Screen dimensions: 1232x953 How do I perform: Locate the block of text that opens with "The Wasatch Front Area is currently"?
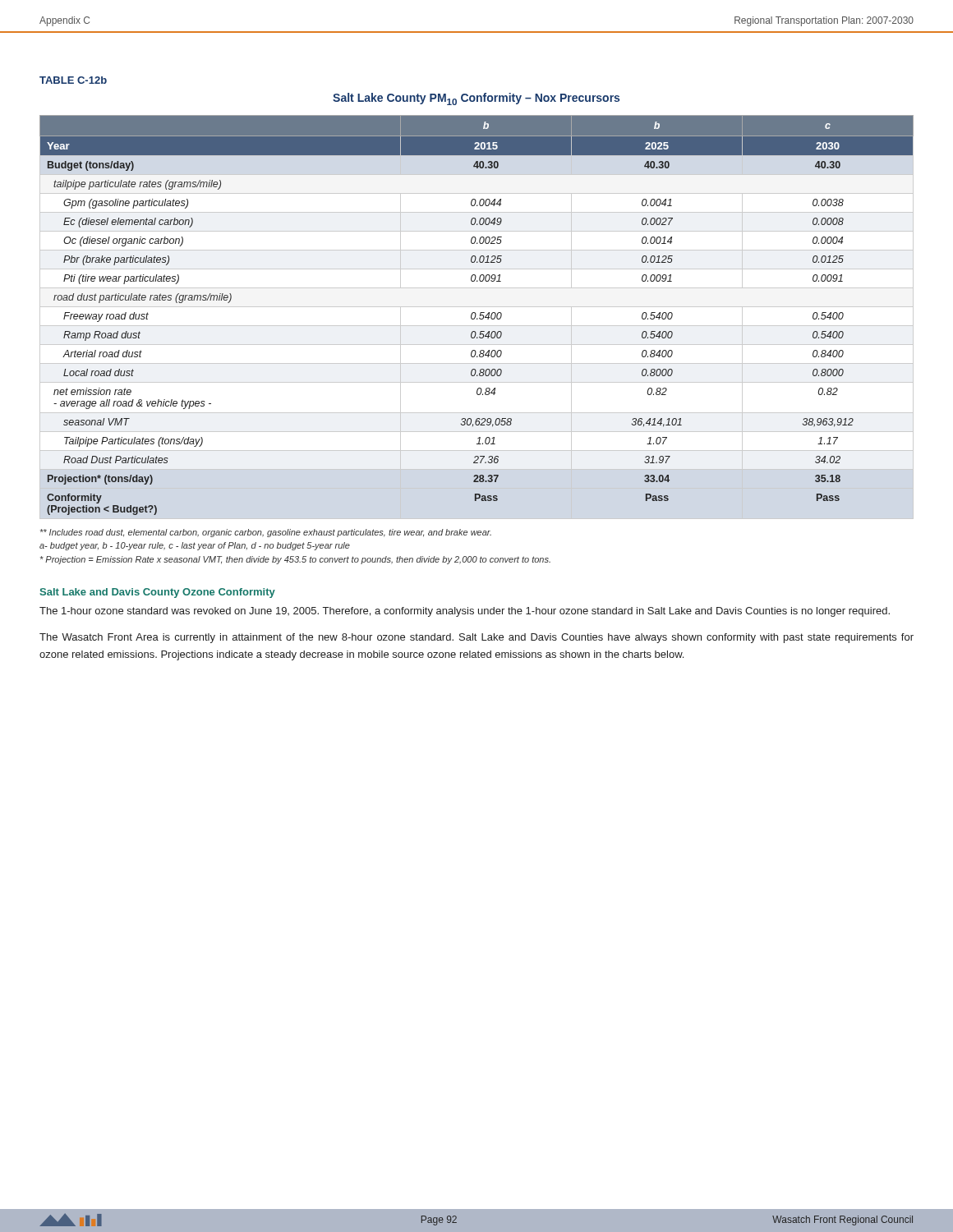[x=476, y=646]
